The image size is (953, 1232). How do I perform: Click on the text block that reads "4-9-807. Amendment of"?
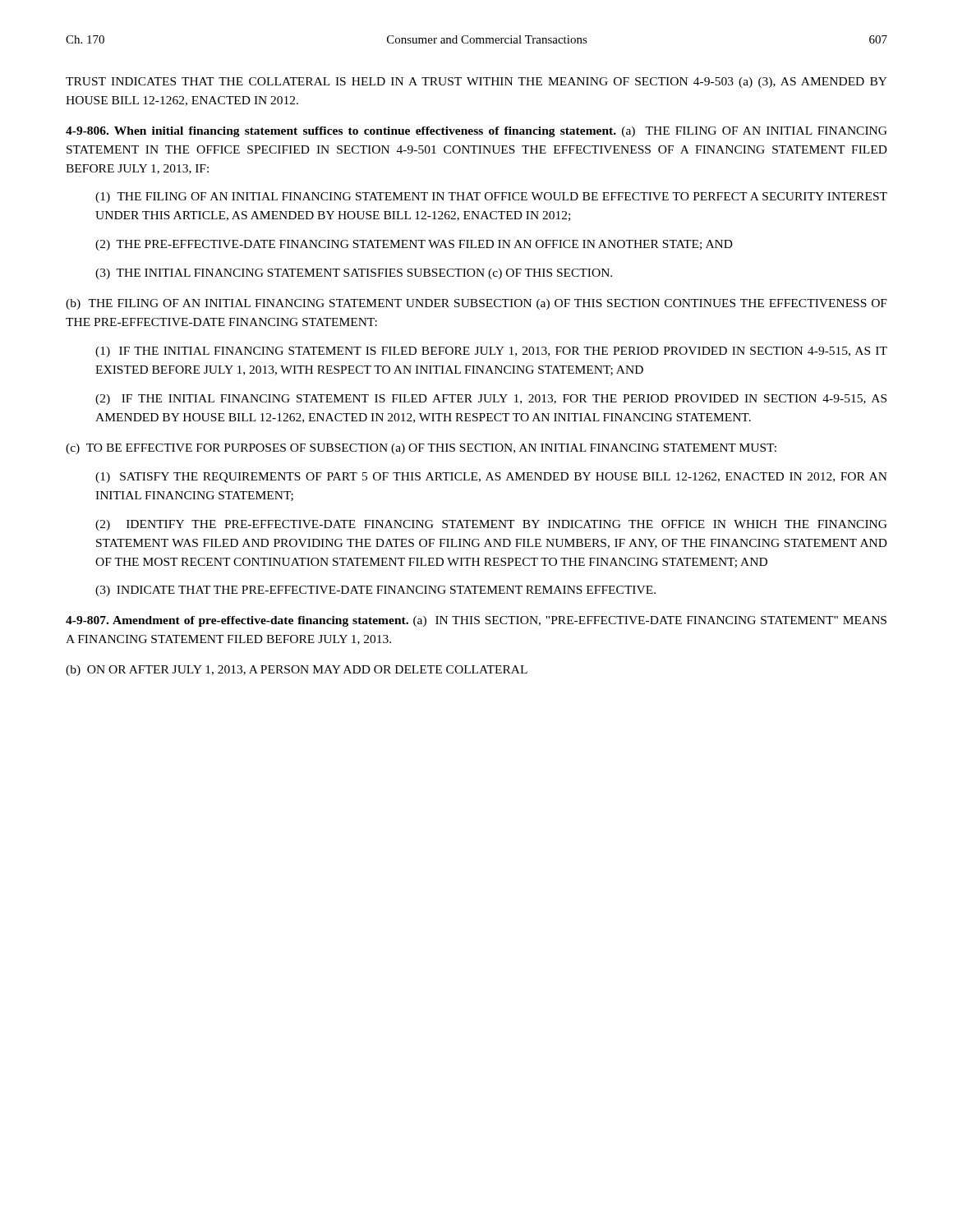tap(476, 629)
